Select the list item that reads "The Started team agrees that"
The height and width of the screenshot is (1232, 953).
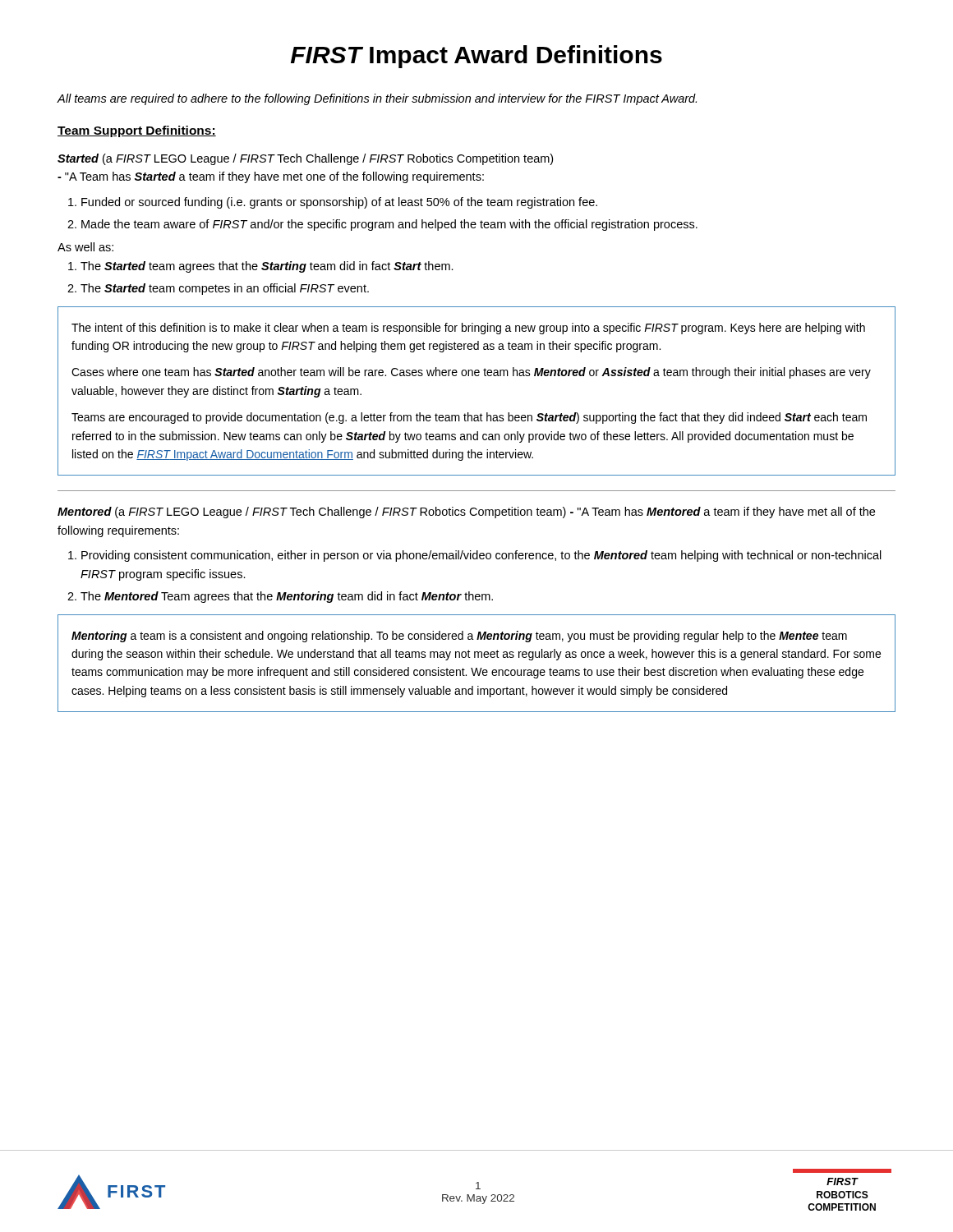(x=261, y=267)
